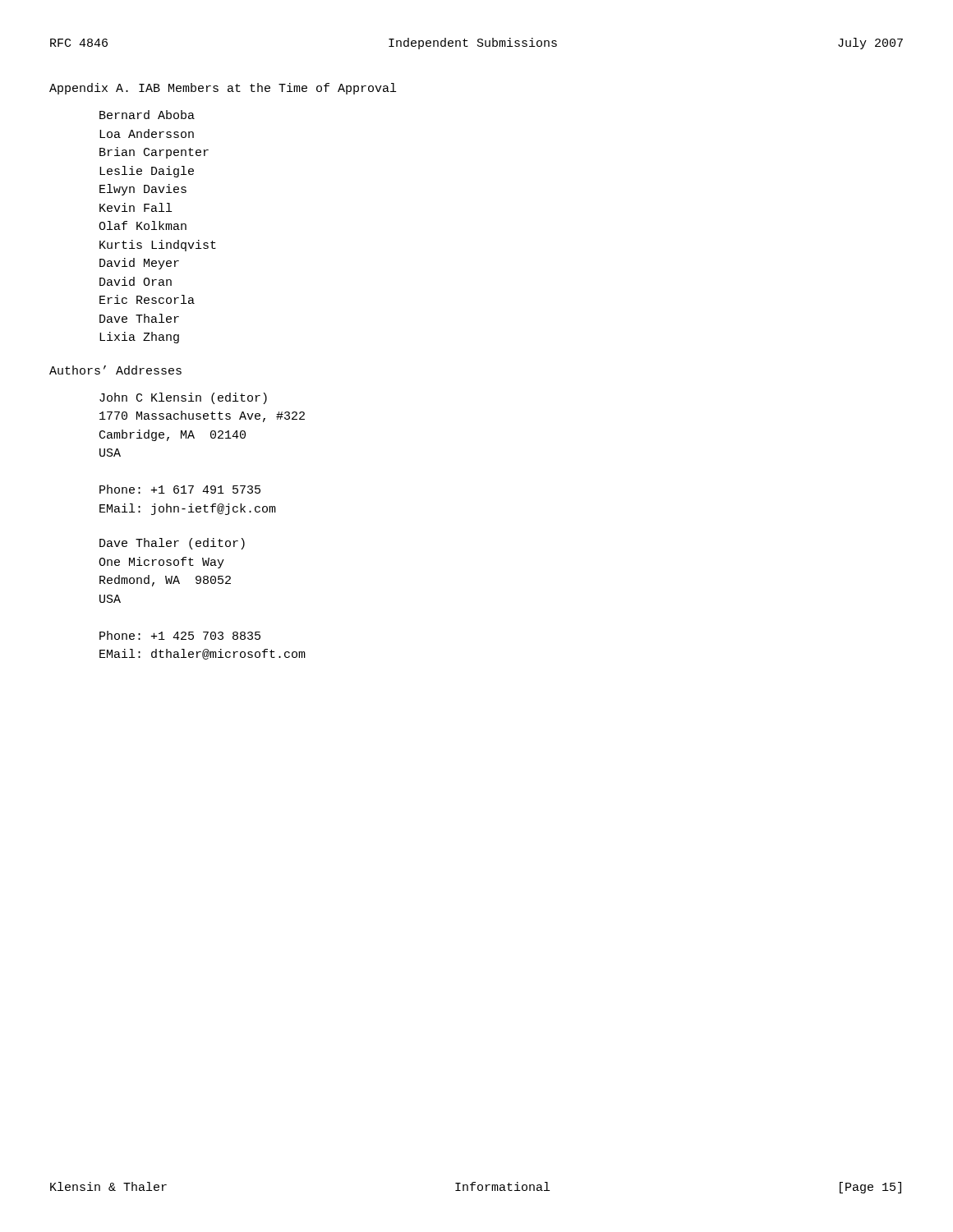953x1232 pixels.
Task: Select the region starting "Kevin Fall"
Action: (x=136, y=209)
